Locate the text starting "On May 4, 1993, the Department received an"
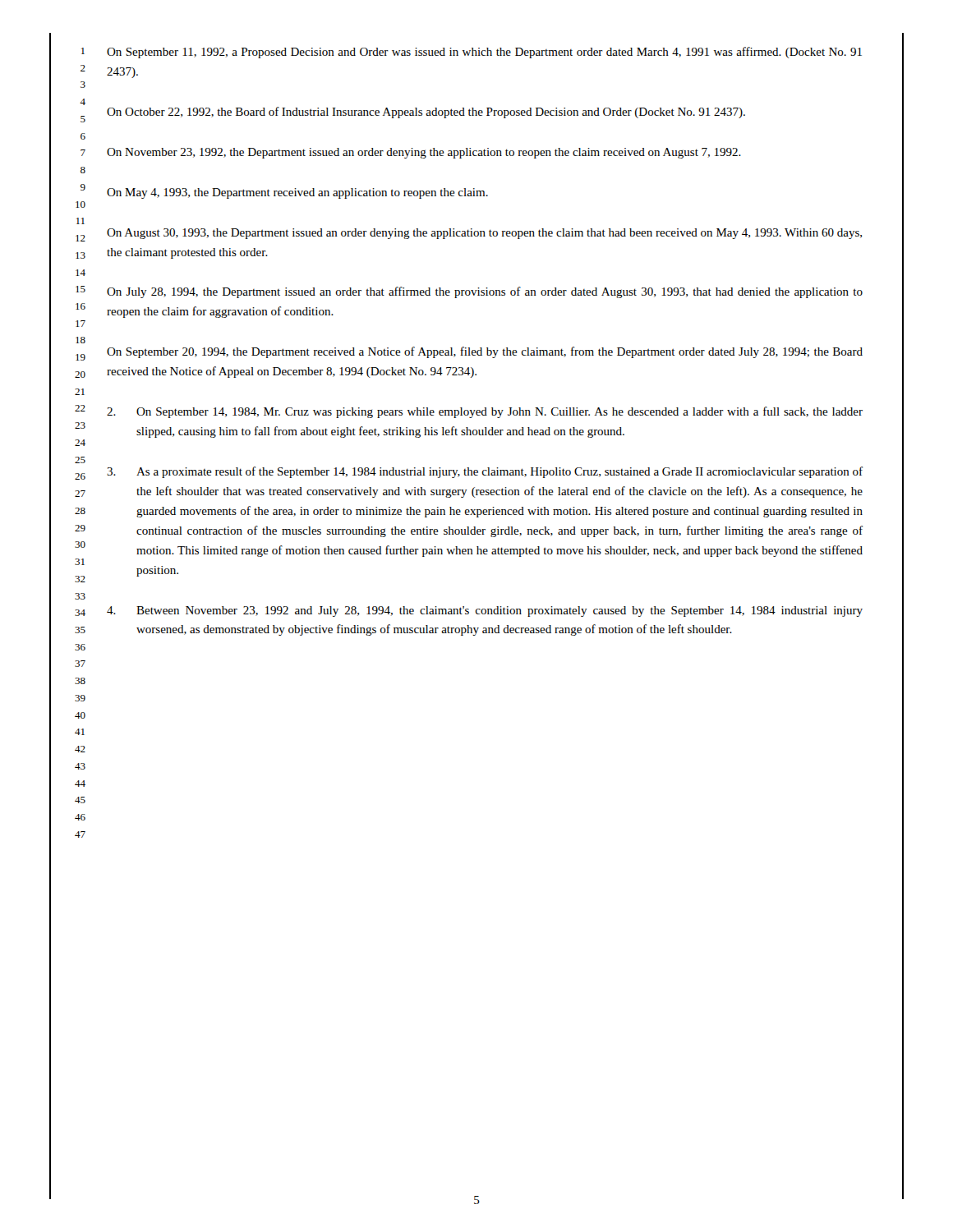953x1232 pixels. point(298,192)
